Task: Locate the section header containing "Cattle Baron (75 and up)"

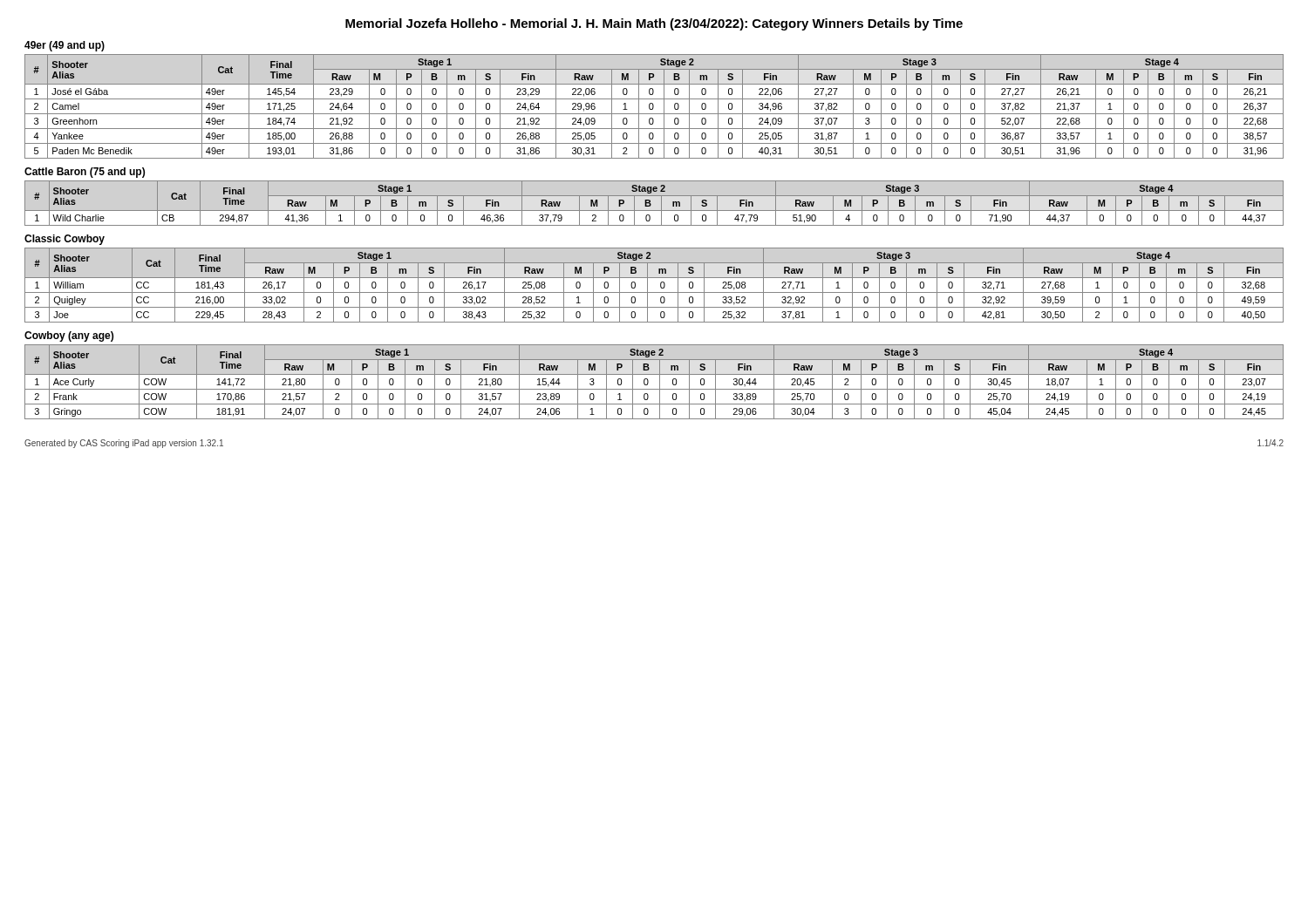Action: 85,172
